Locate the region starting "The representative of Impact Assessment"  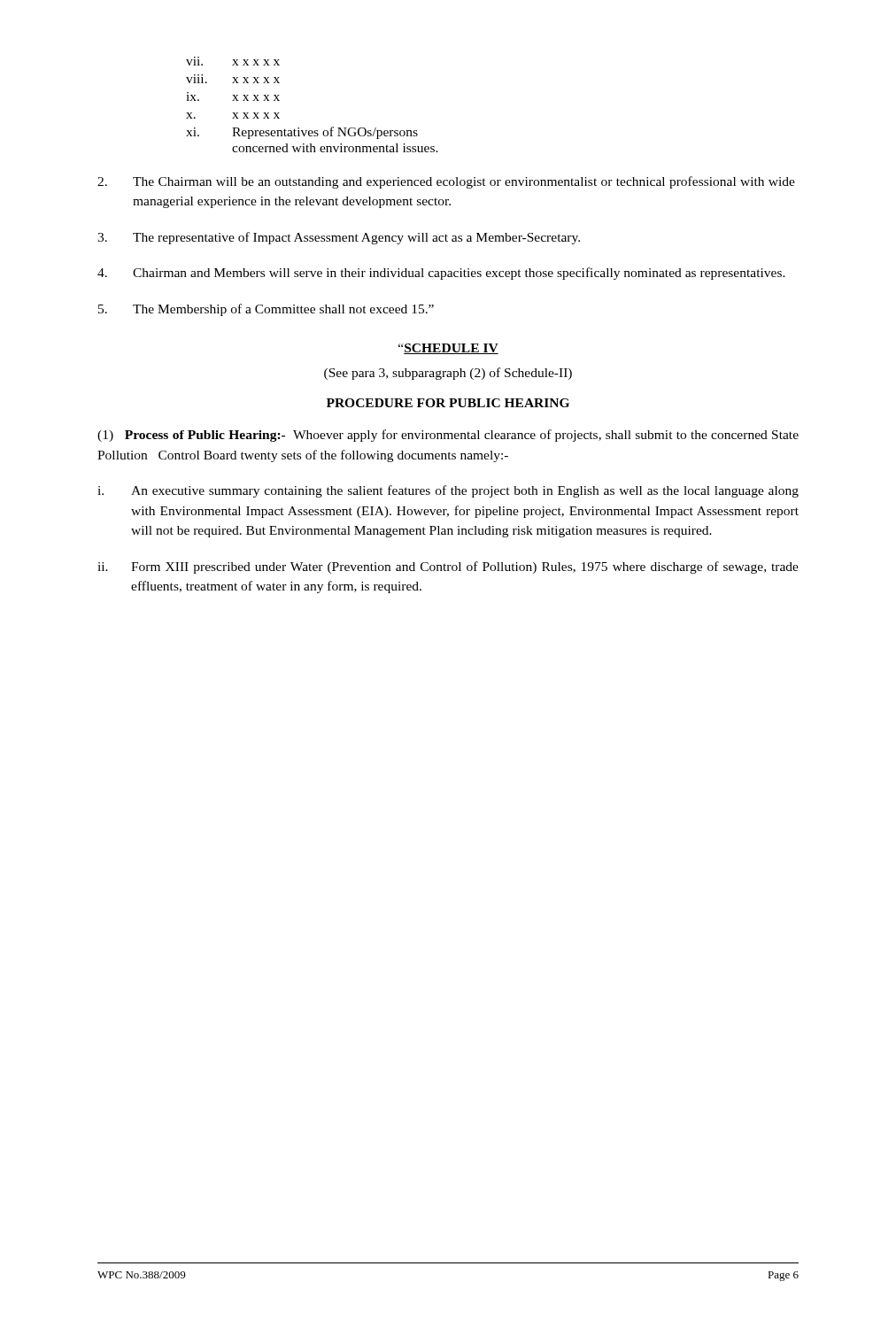[x=446, y=237]
